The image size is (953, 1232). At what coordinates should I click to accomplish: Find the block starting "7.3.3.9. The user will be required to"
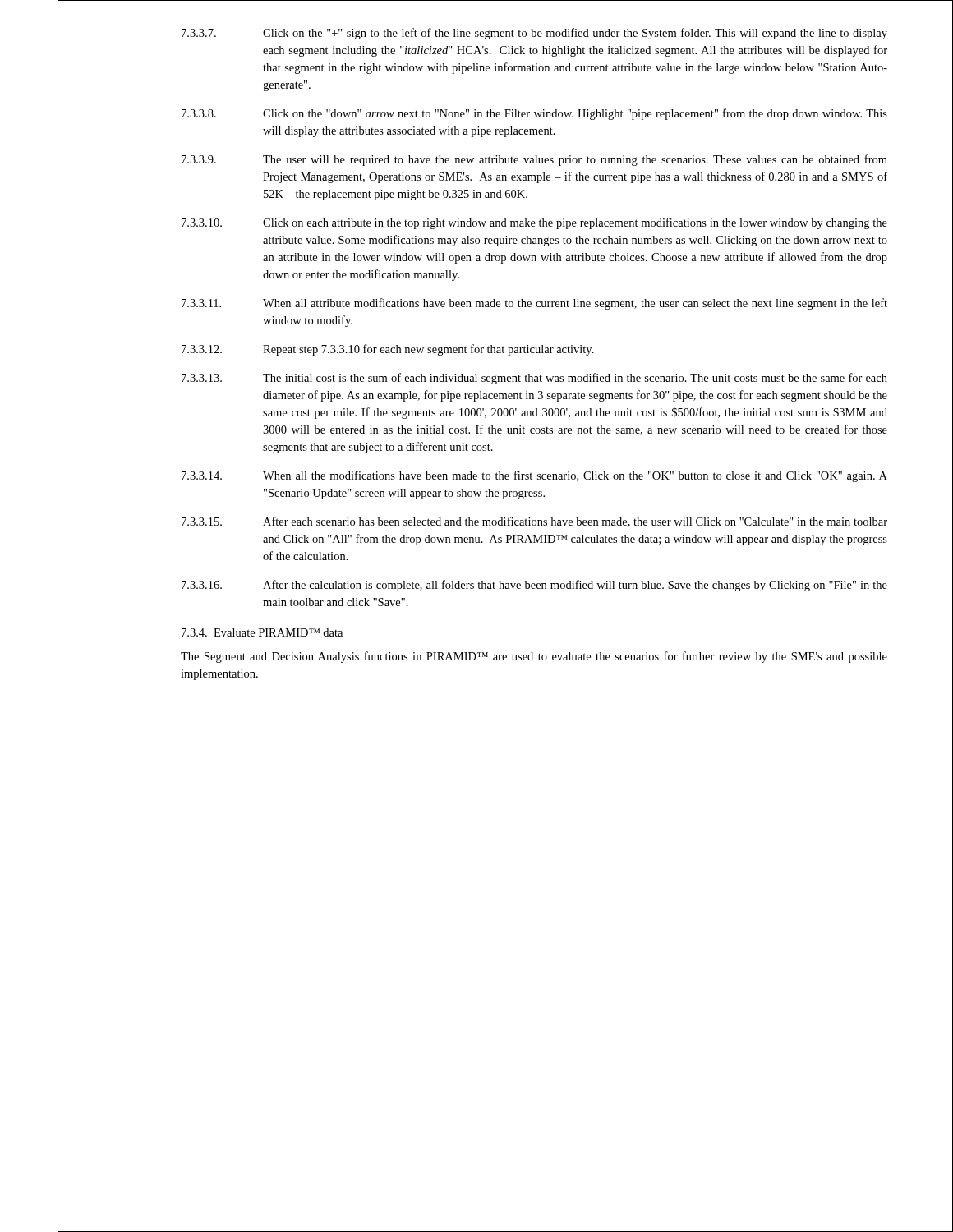click(x=534, y=177)
